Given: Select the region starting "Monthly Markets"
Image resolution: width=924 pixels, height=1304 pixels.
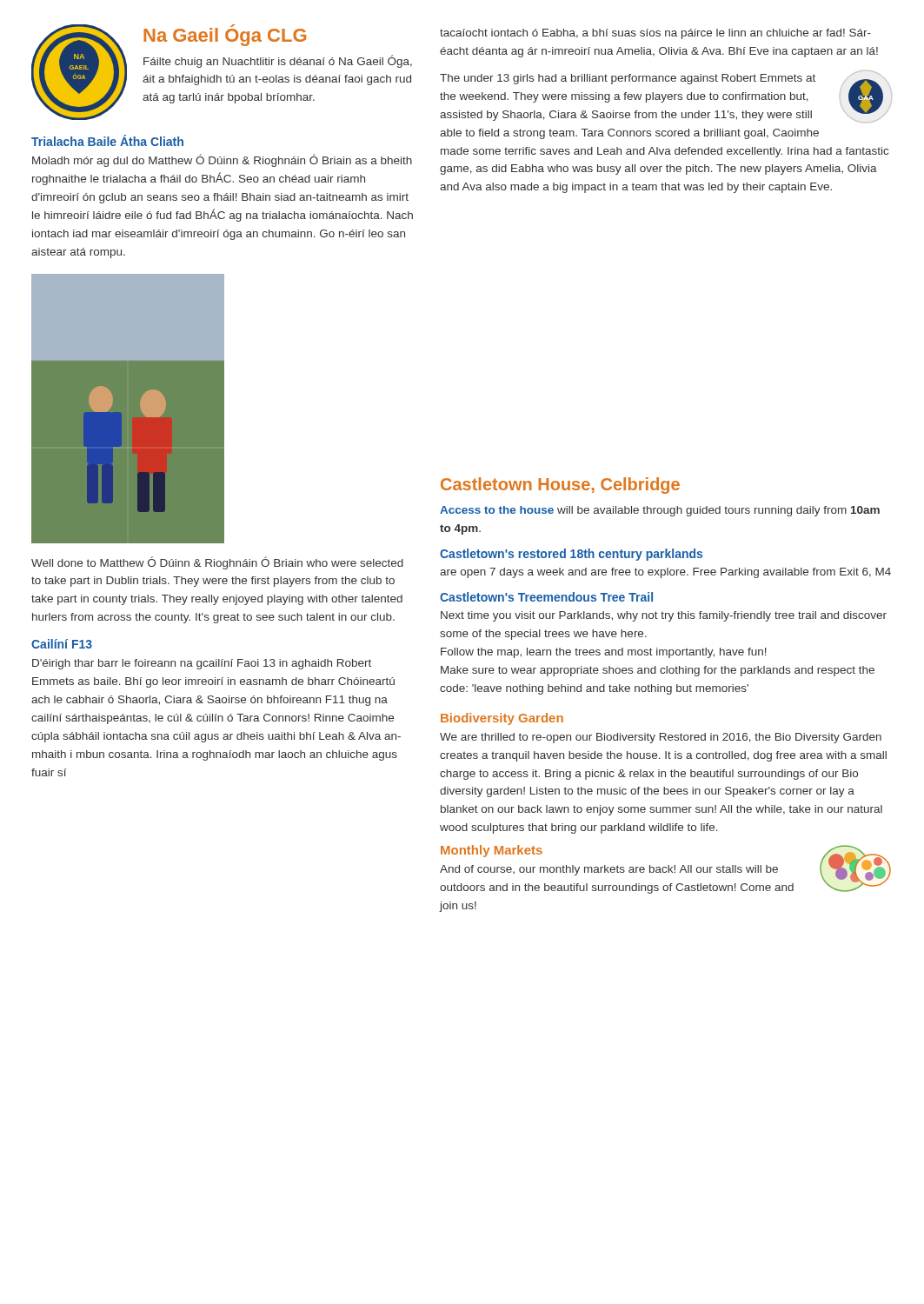Looking at the screenshot, I should 491,850.
